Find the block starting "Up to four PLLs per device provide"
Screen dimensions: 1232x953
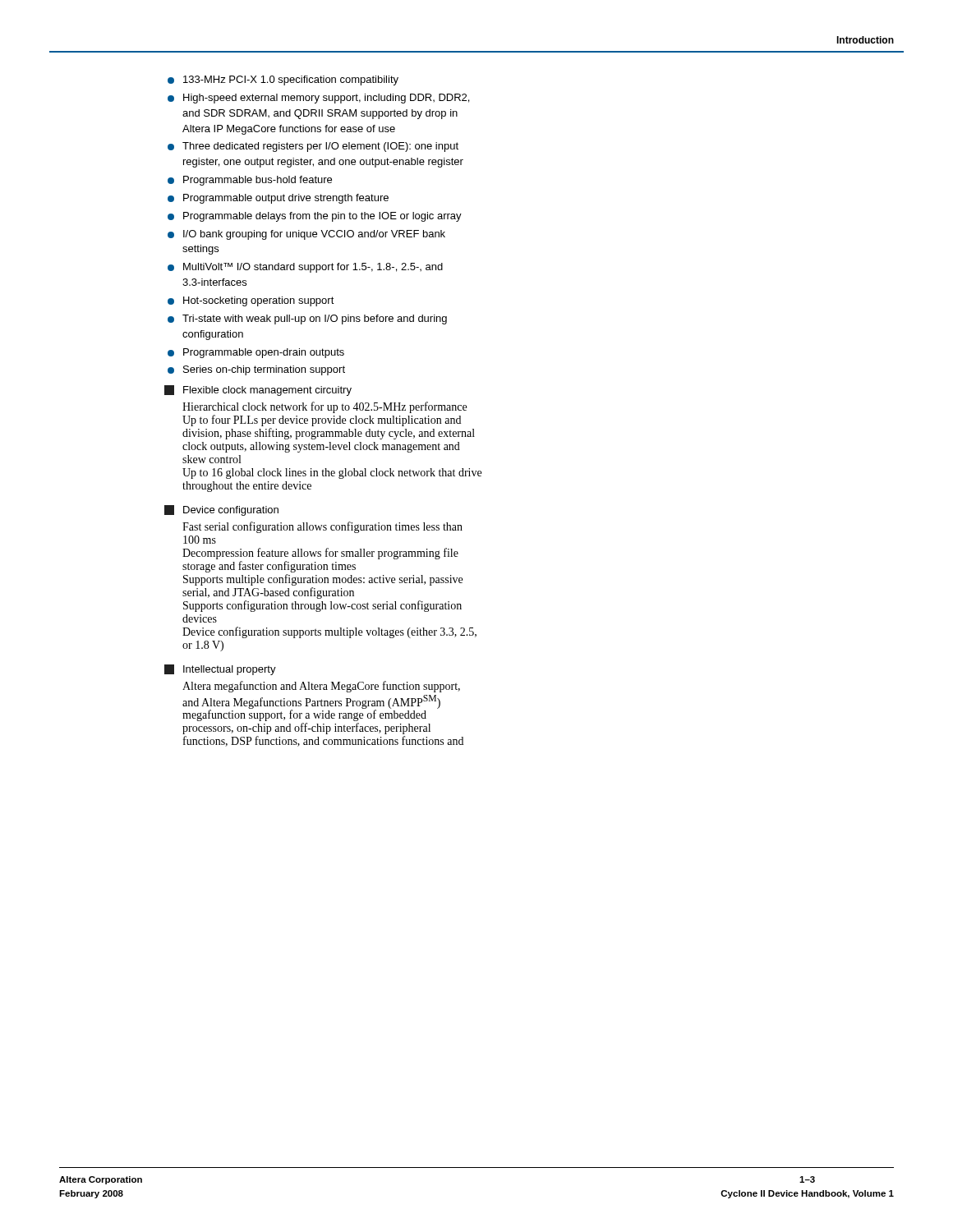[322, 421]
